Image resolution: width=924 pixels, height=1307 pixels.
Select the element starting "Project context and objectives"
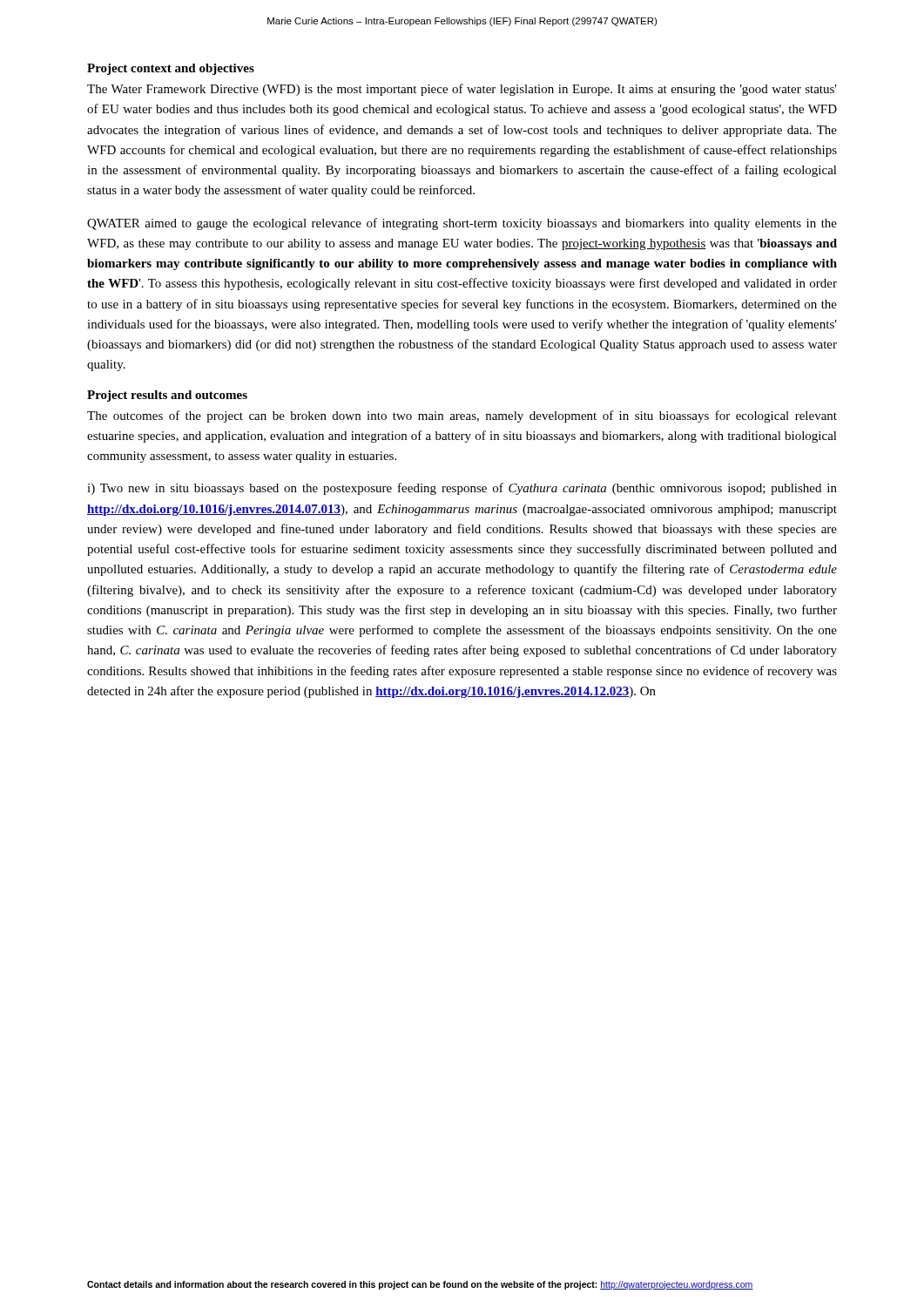tap(171, 68)
